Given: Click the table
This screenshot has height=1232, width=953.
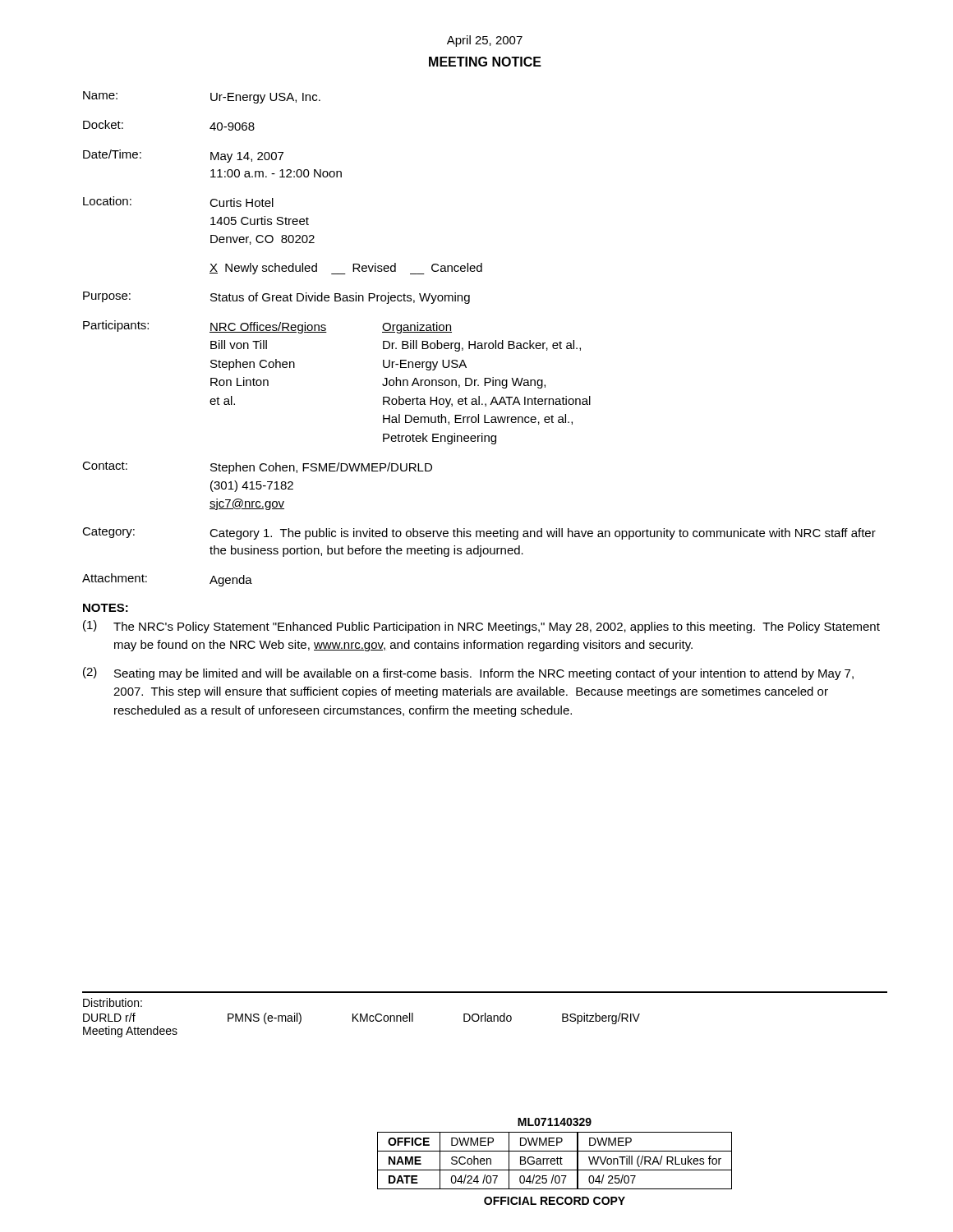Looking at the screenshot, I should (555, 1161).
